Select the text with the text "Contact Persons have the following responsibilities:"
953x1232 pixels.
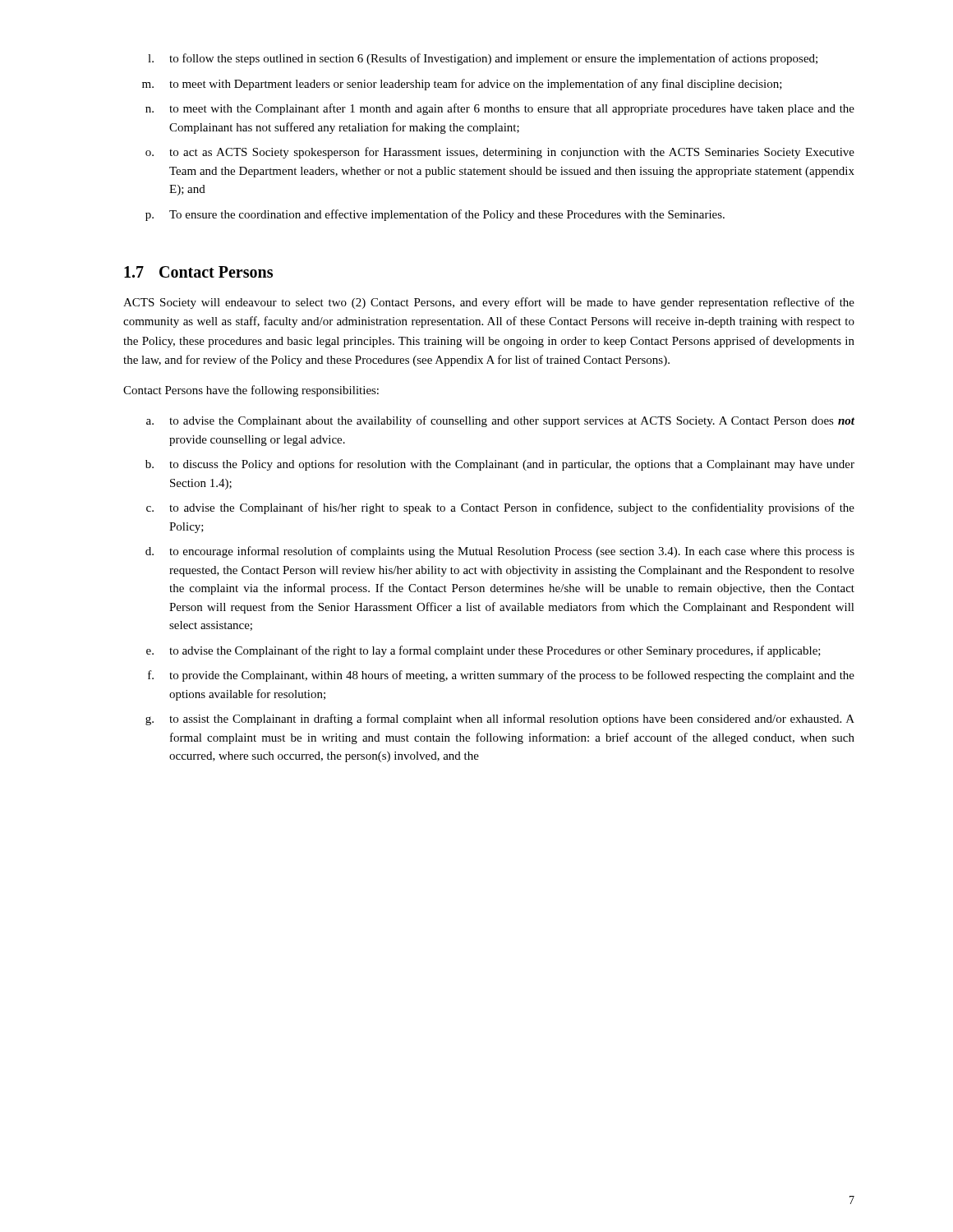click(251, 390)
